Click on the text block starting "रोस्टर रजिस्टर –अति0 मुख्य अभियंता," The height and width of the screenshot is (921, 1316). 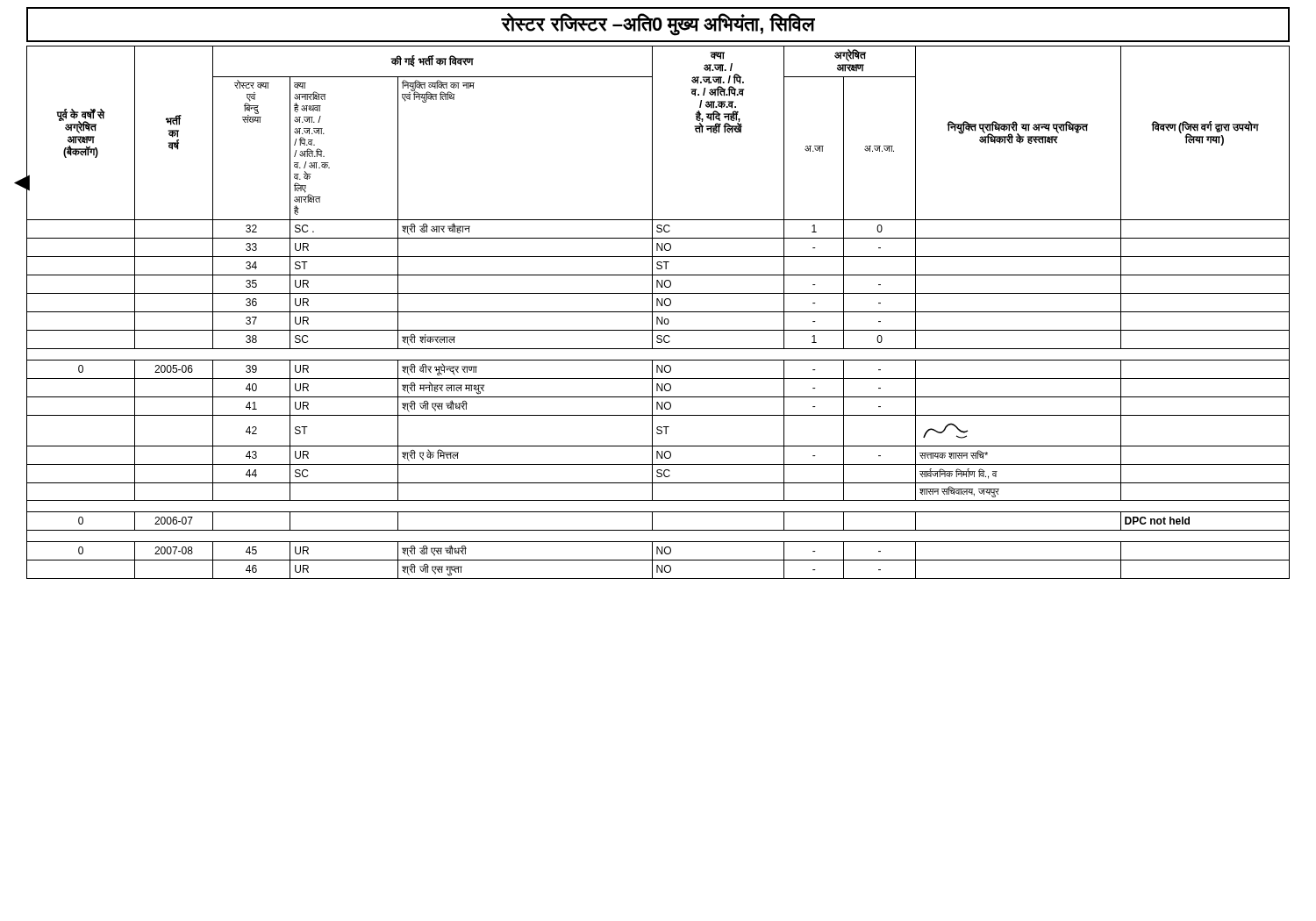(x=658, y=24)
